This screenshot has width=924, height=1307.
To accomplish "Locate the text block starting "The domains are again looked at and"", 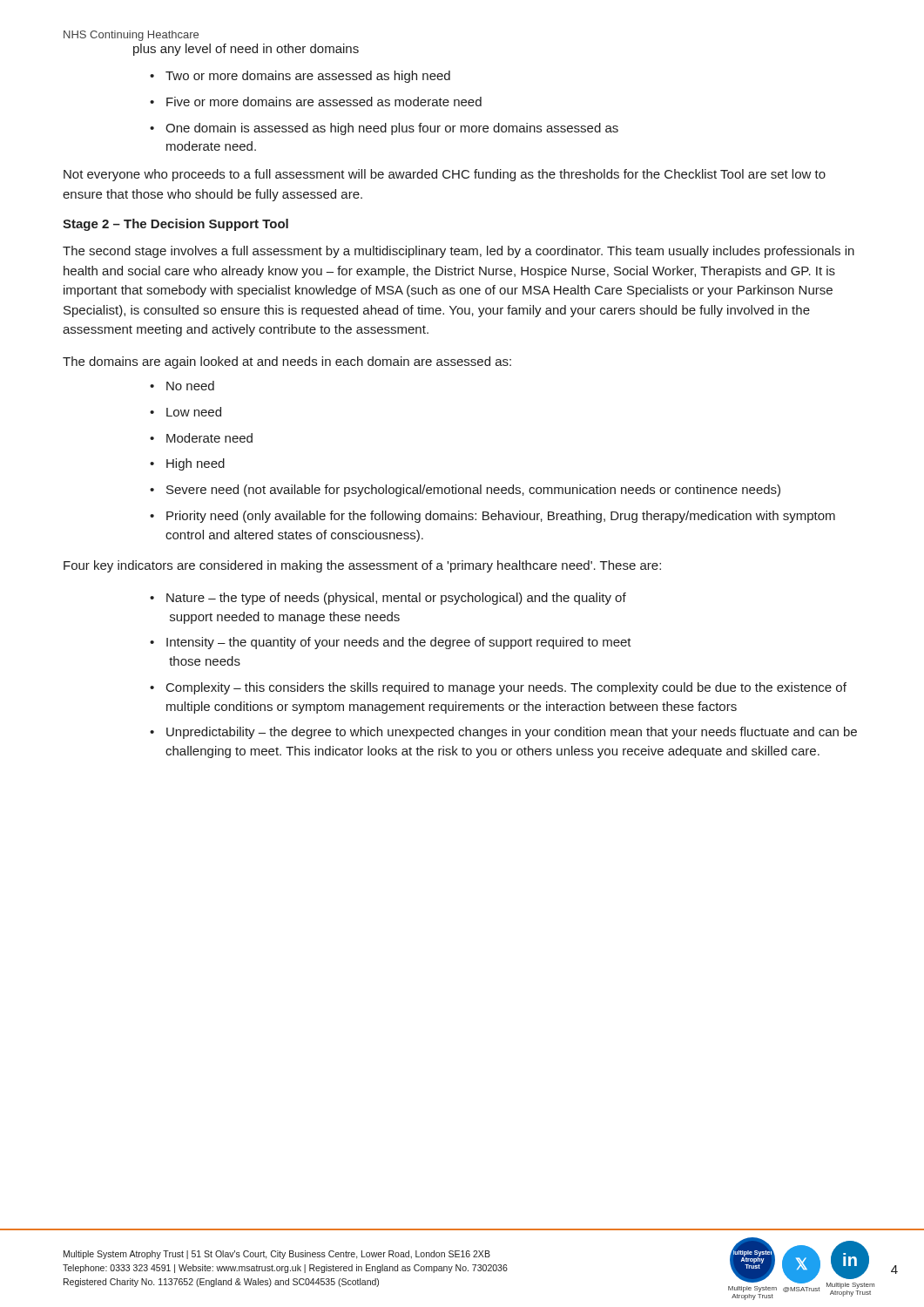I will (x=288, y=361).
